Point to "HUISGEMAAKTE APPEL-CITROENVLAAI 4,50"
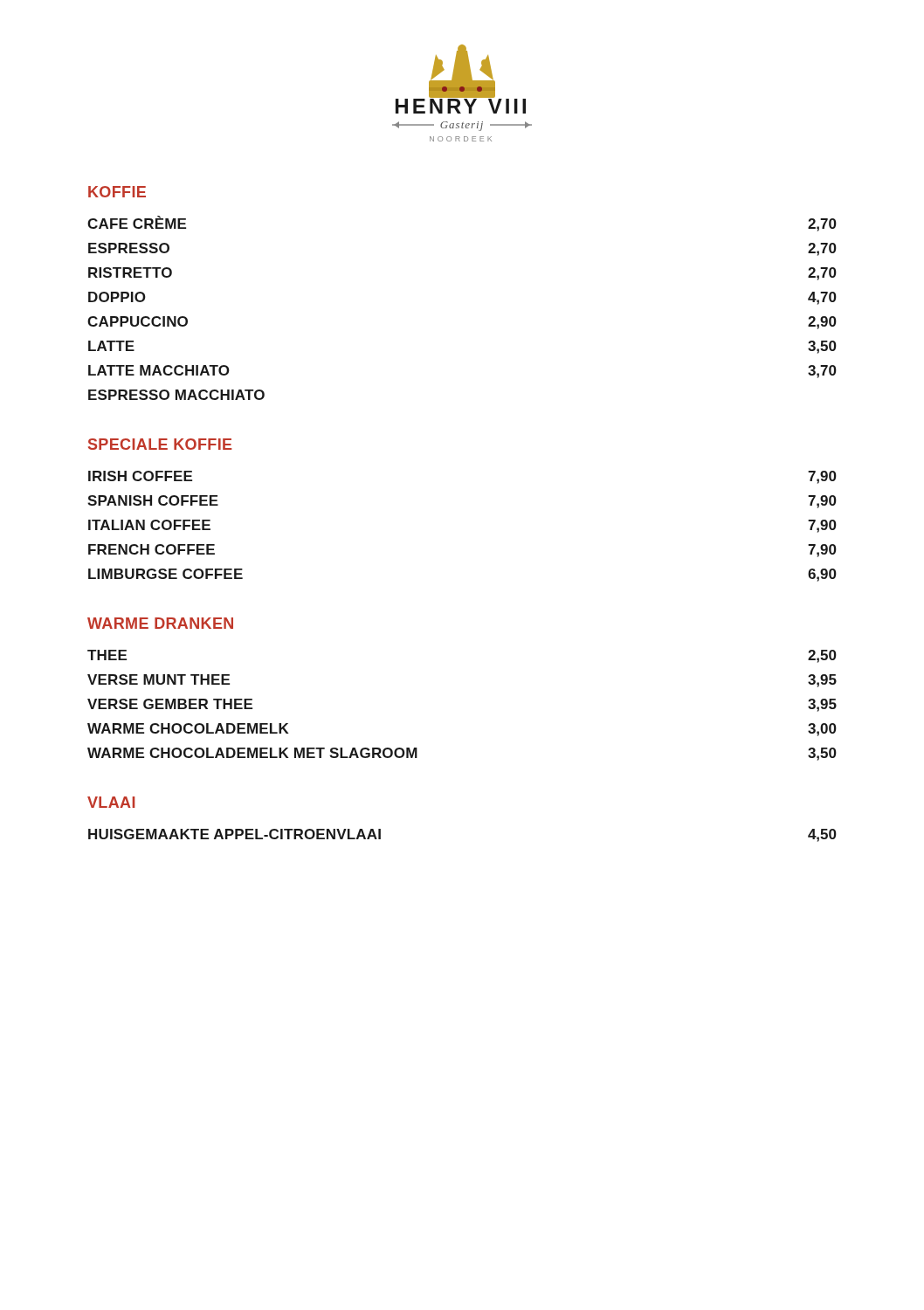 [229, 835]
